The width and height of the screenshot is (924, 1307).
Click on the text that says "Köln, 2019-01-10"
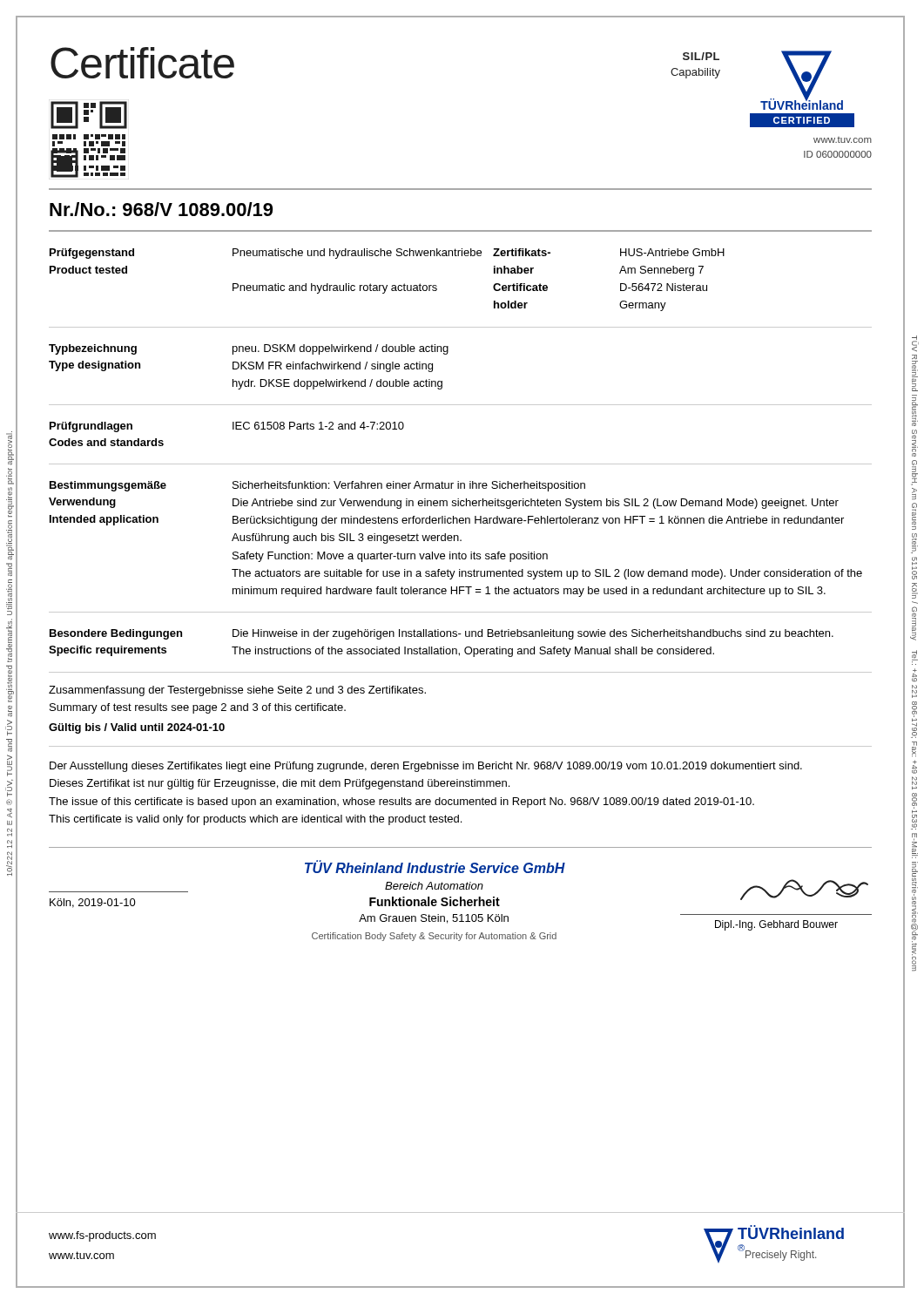(x=92, y=902)
